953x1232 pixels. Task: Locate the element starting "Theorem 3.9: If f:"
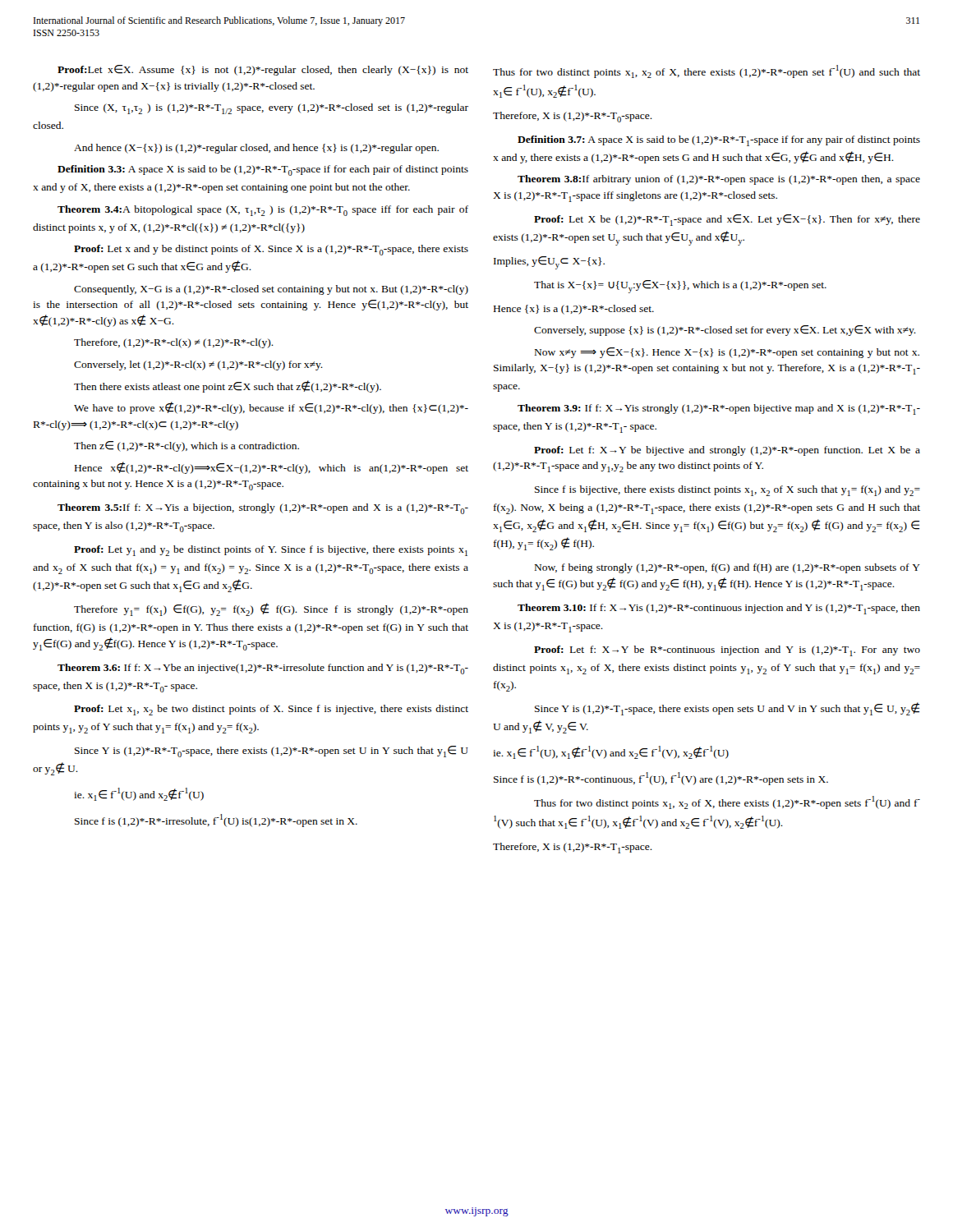(707, 497)
